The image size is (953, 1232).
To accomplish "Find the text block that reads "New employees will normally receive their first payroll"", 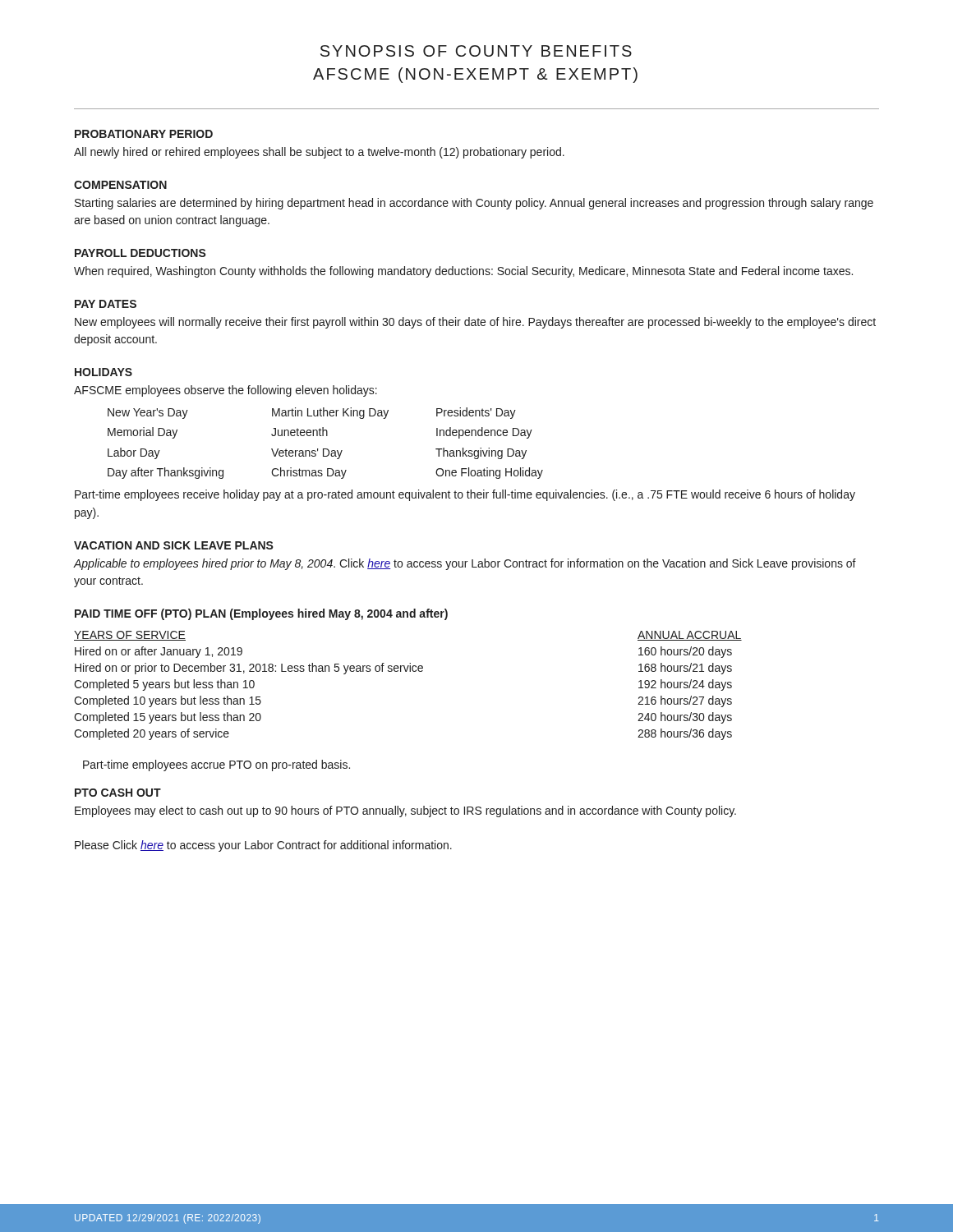I will [476, 331].
